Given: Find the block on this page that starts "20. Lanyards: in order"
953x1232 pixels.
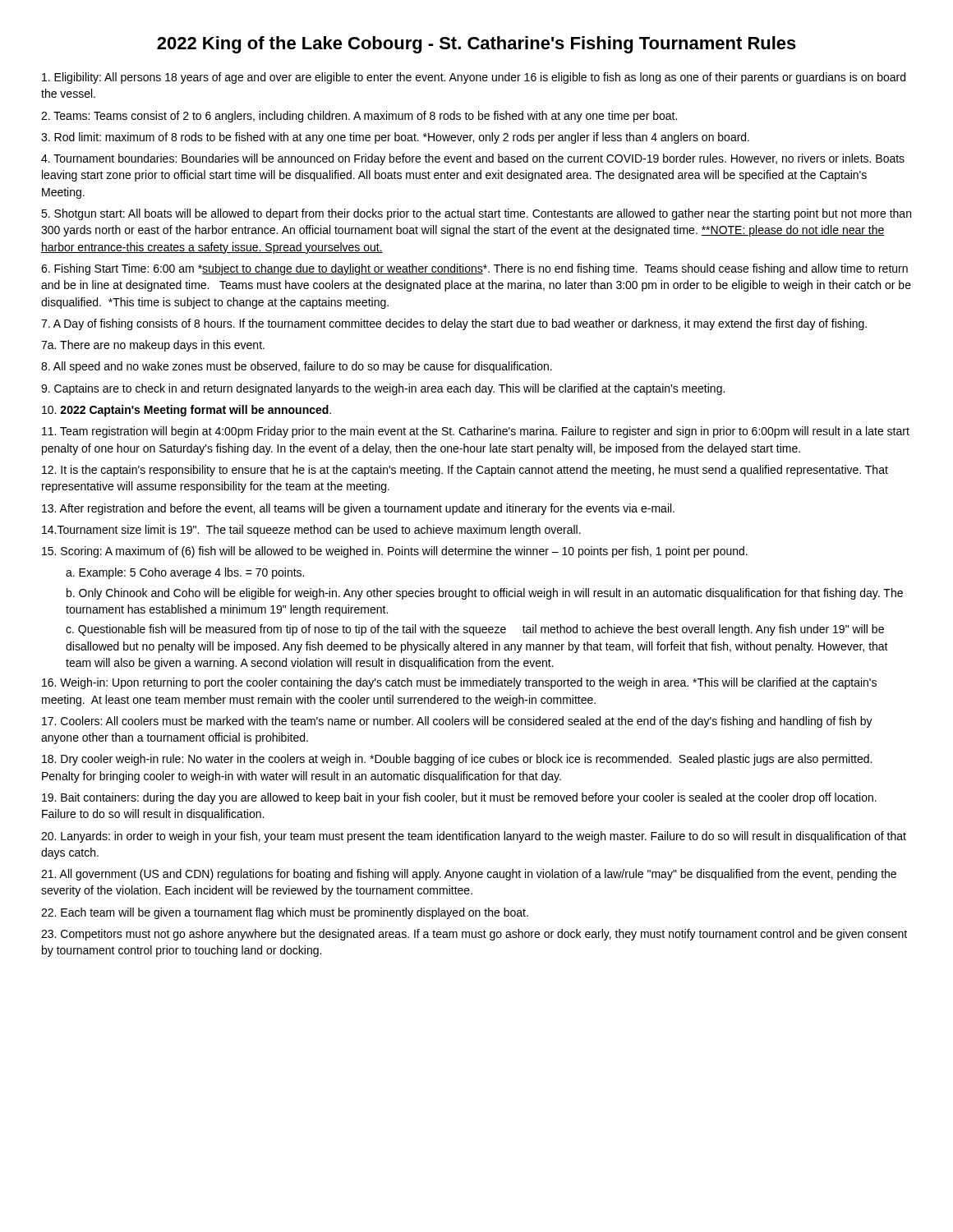Looking at the screenshot, I should [474, 844].
